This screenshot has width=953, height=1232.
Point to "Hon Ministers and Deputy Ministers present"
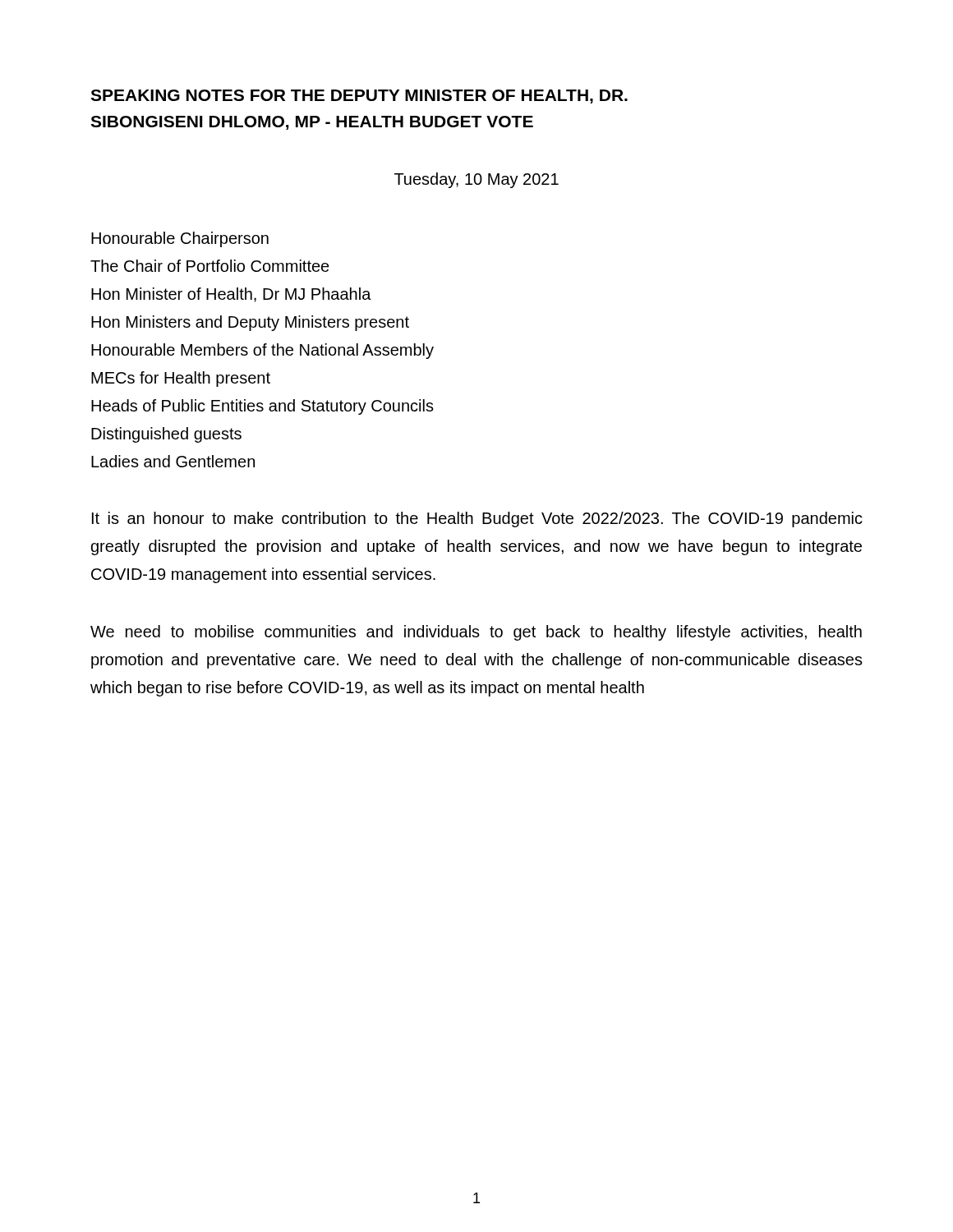click(250, 322)
